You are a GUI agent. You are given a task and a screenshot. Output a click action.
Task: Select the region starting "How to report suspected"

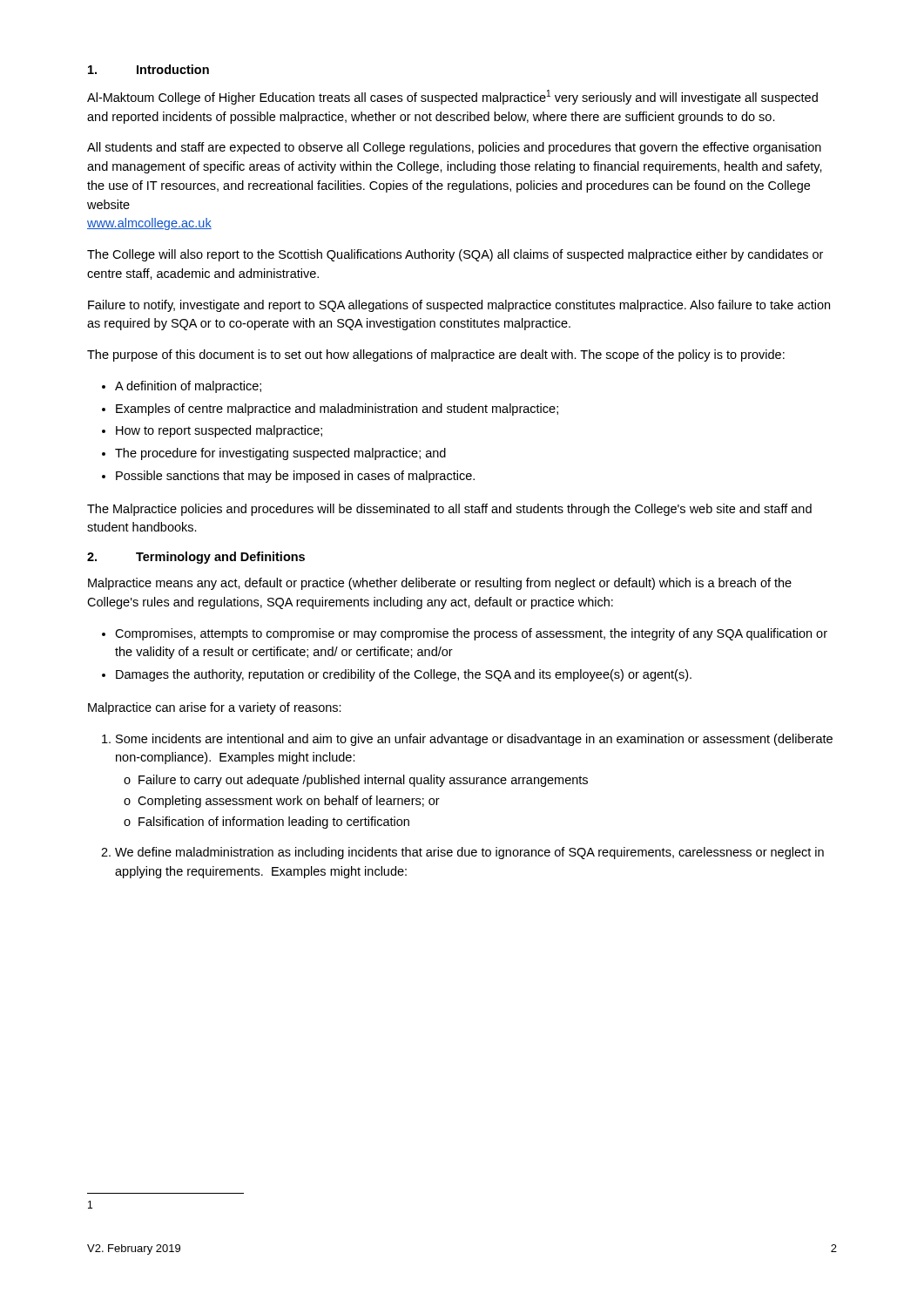[x=219, y=431]
